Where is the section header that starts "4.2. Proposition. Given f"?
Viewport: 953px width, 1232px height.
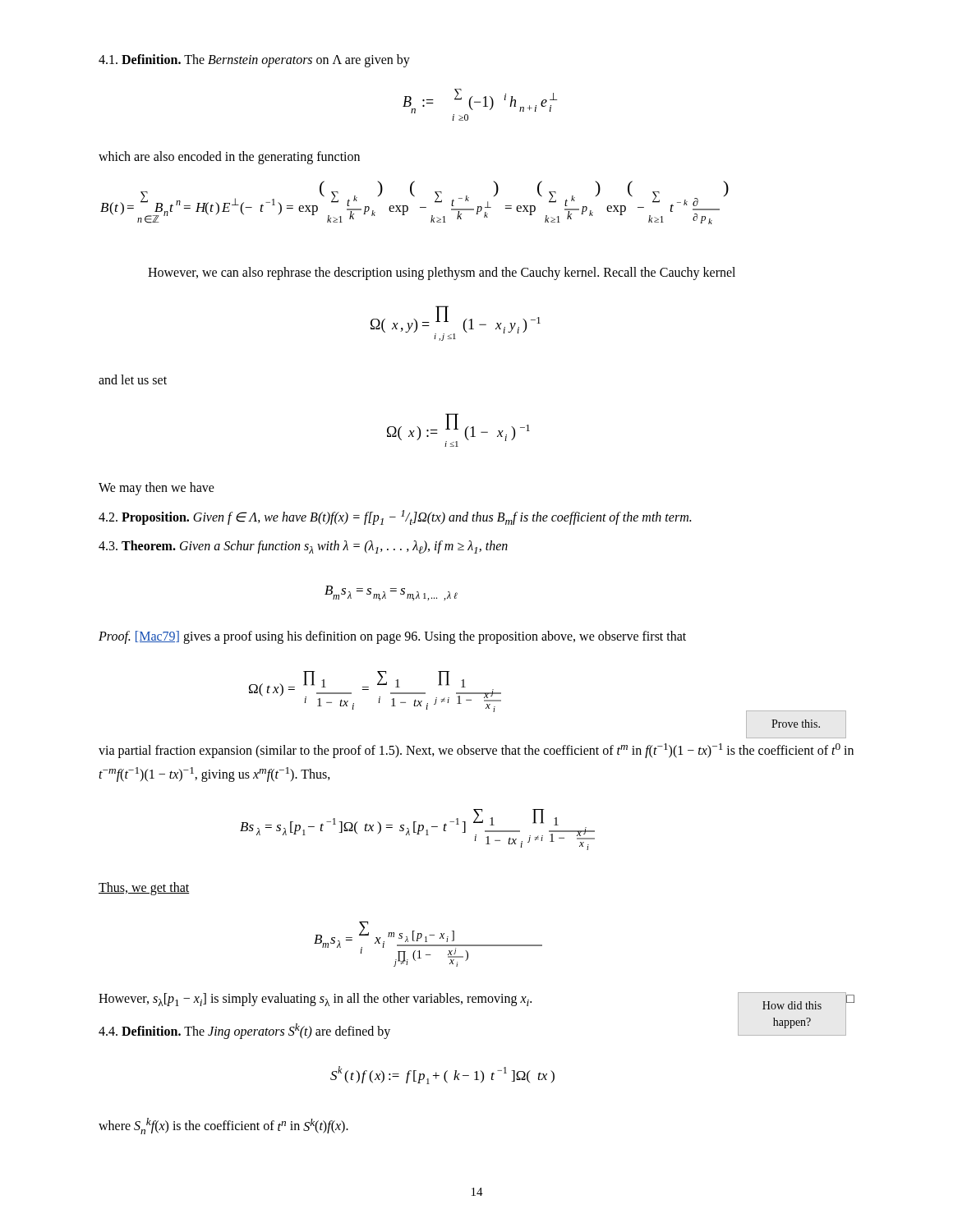click(395, 517)
